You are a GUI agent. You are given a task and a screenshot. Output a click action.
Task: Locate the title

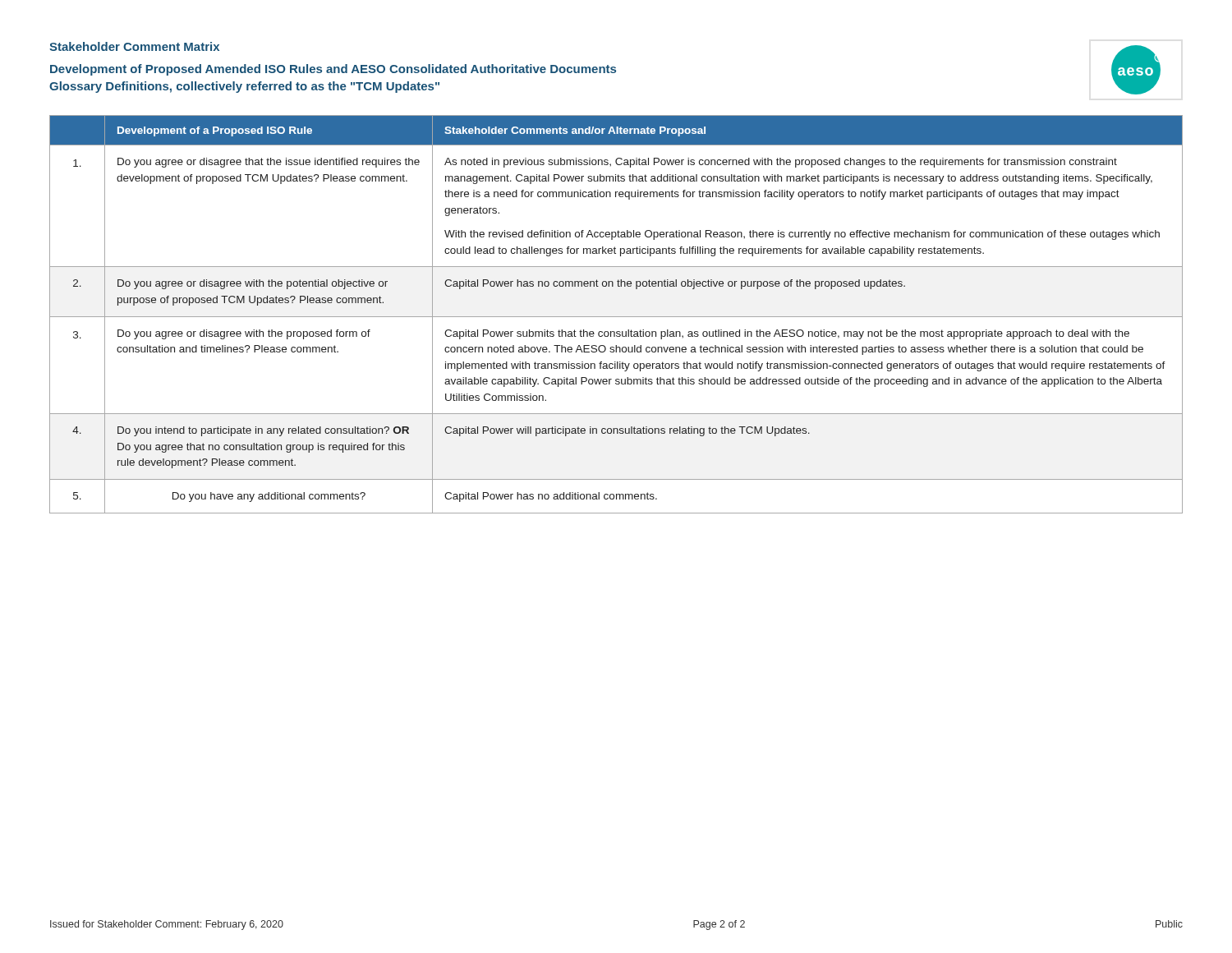tap(333, 77)
